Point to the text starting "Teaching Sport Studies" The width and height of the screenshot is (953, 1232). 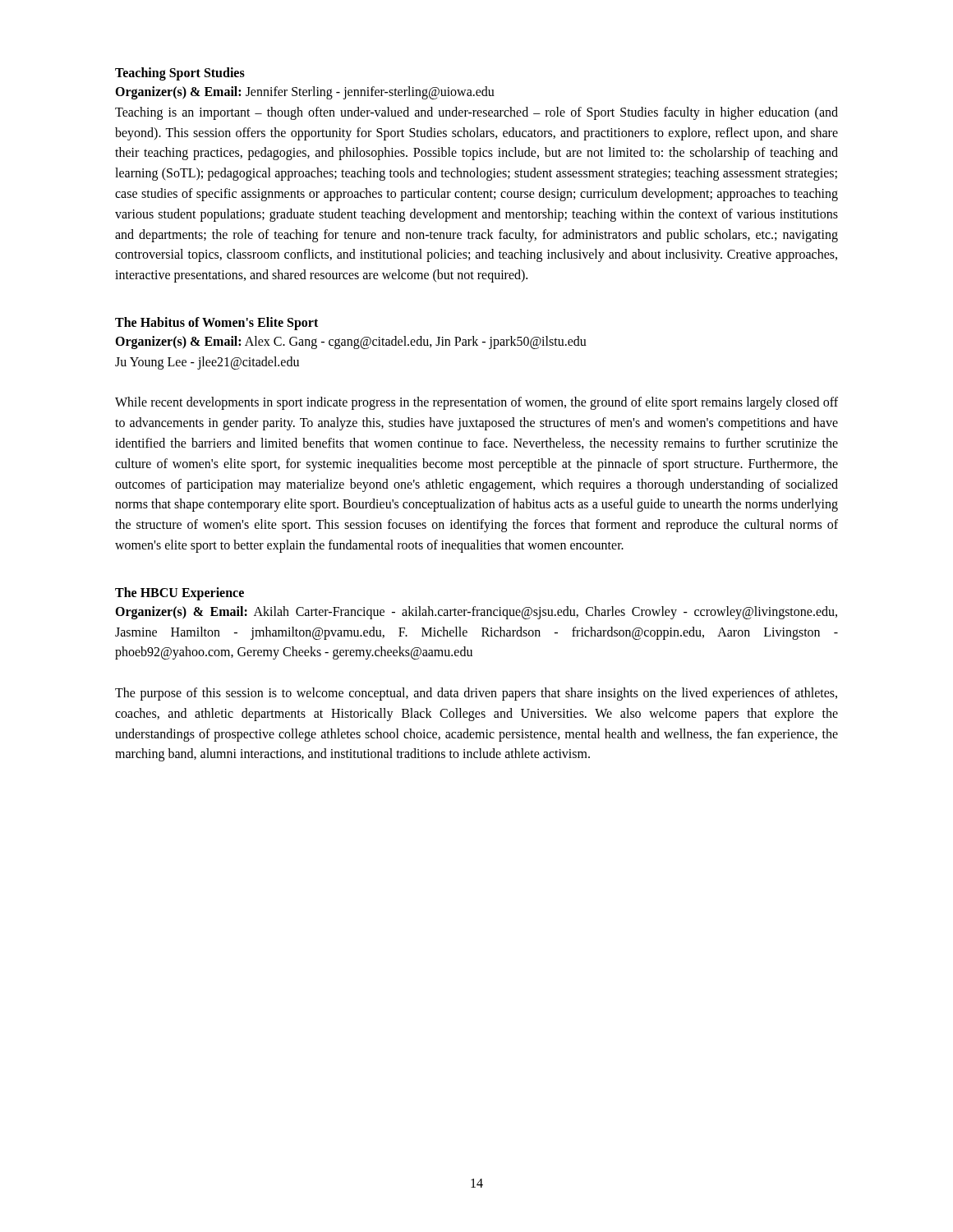point(180,73)
